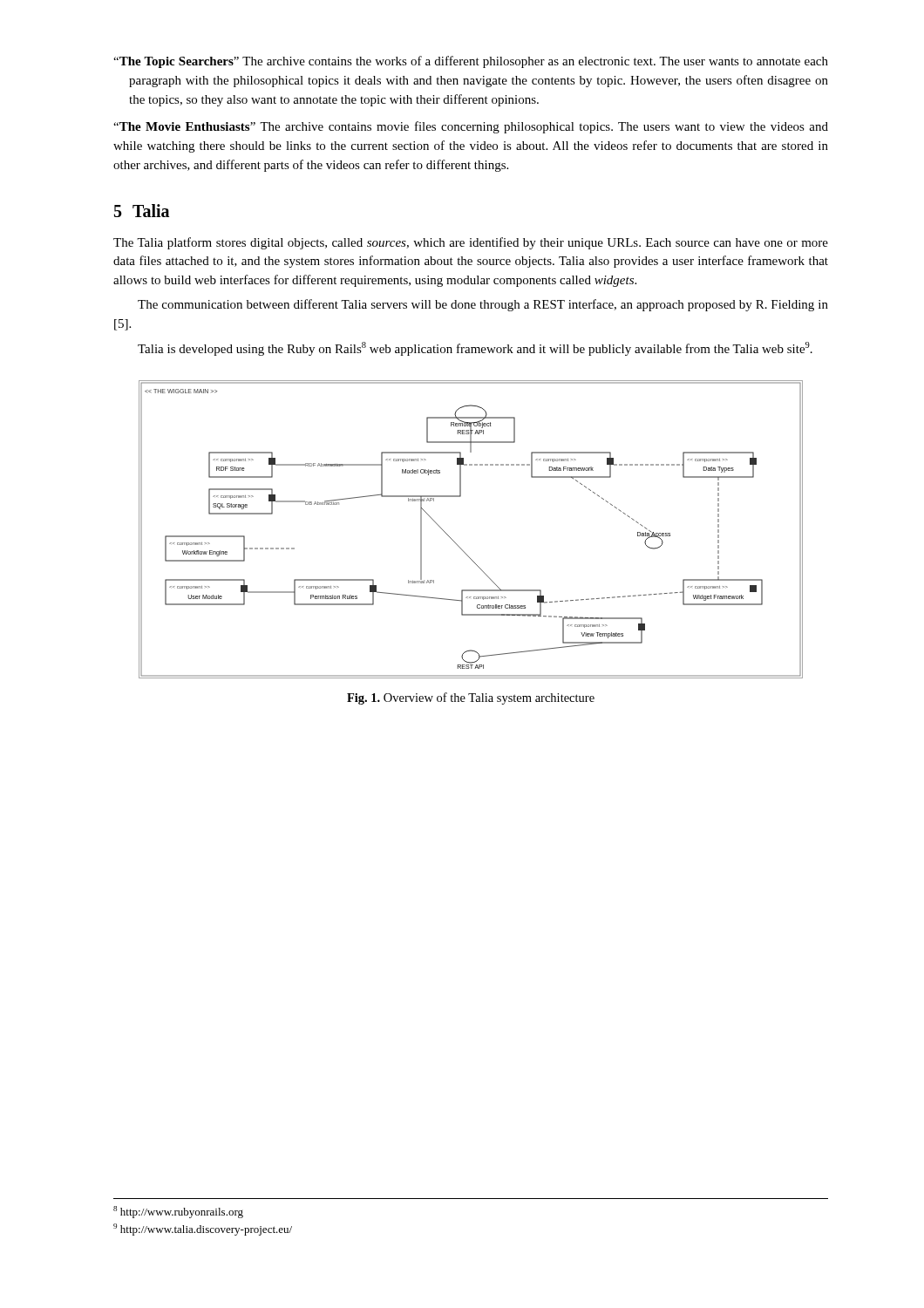Viewport: 924px width, 1308px height.
Task: Click on the passage starting "“The Movie Enthusiasts” The archive contains movie"
Action: pos(471,146)
